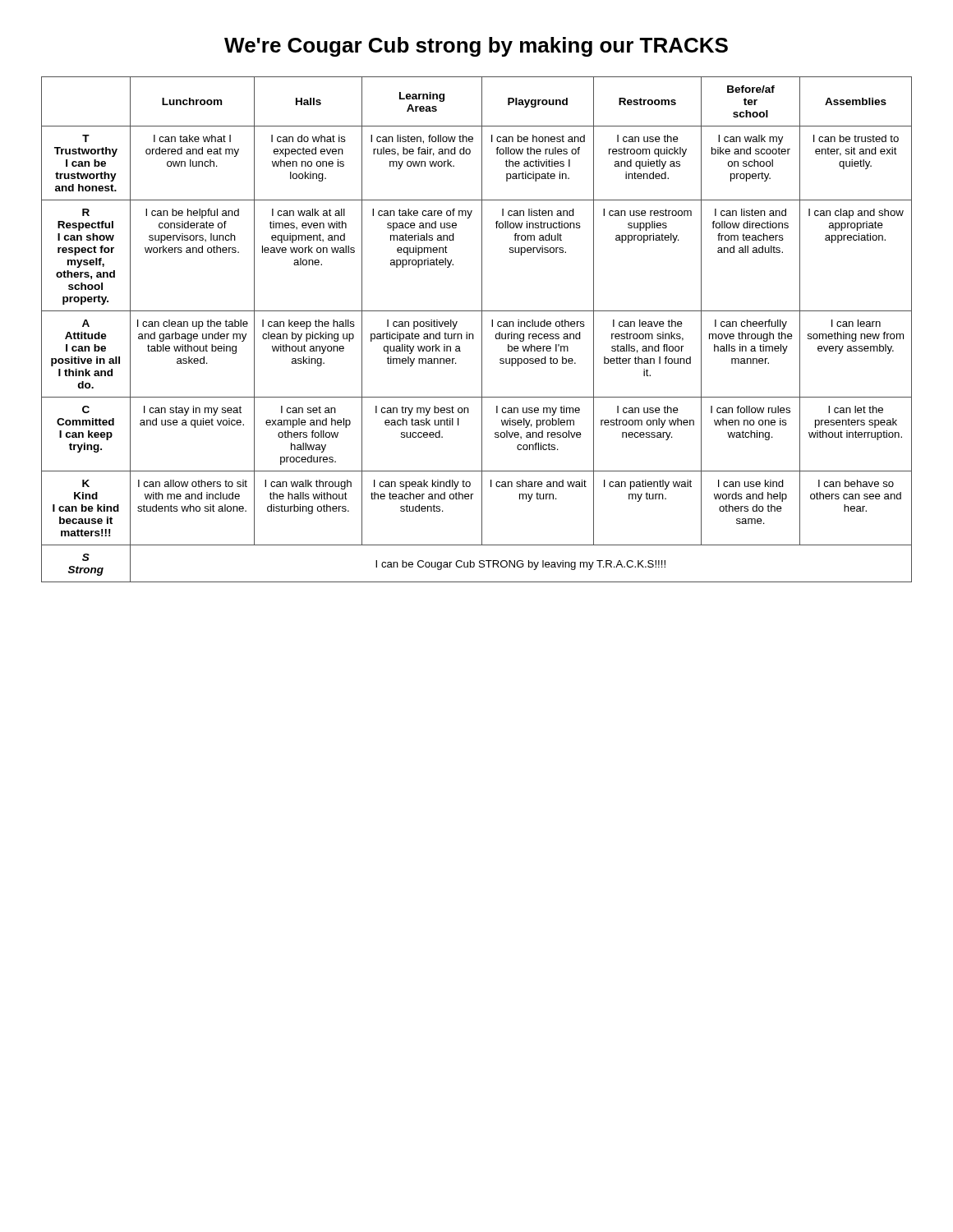Select the table that reads "I can clap and"
Viewport: 953px width, 1232px height.
pos(476,329)
